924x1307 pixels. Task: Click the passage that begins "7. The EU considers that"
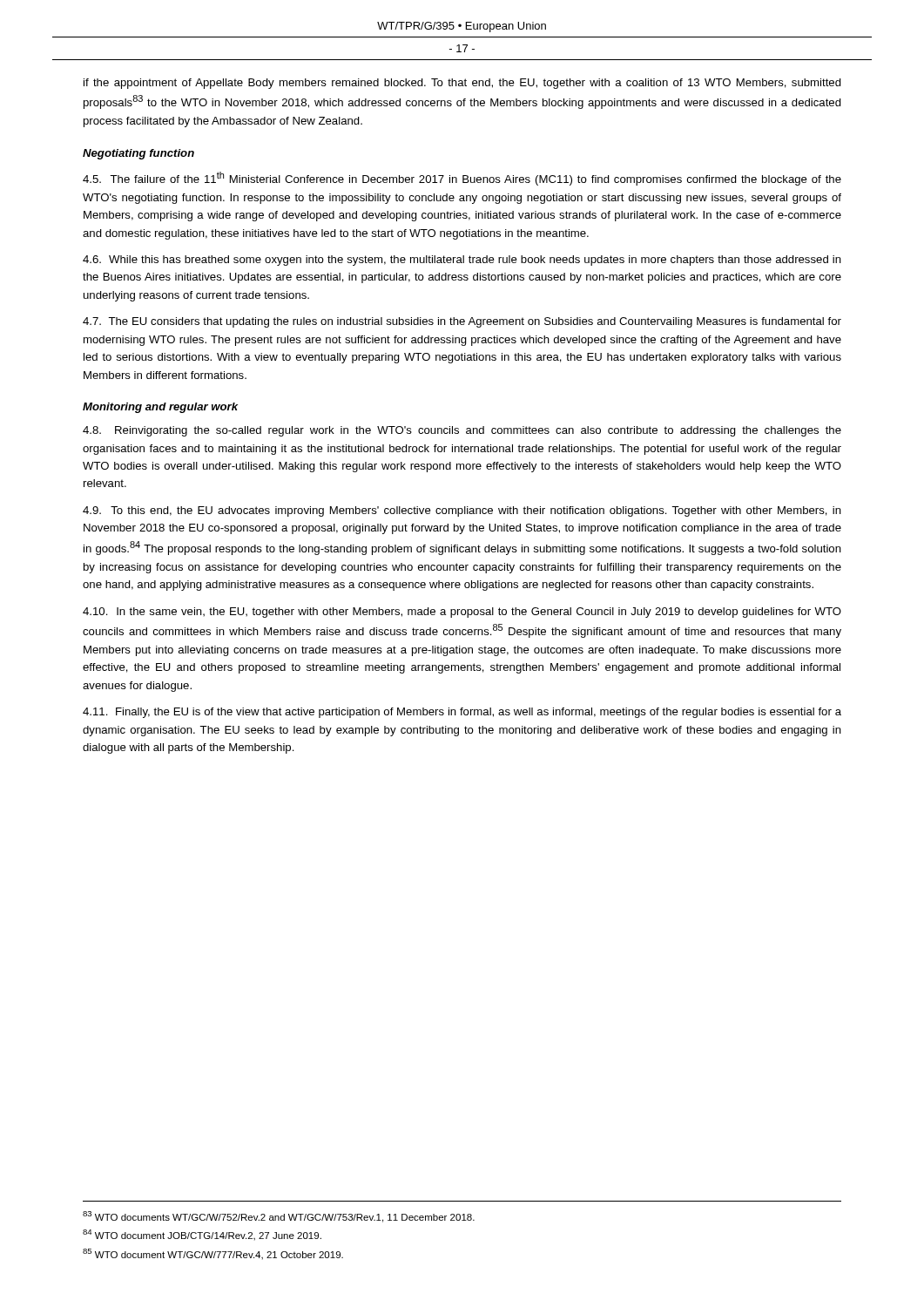(x=462, y=349)
